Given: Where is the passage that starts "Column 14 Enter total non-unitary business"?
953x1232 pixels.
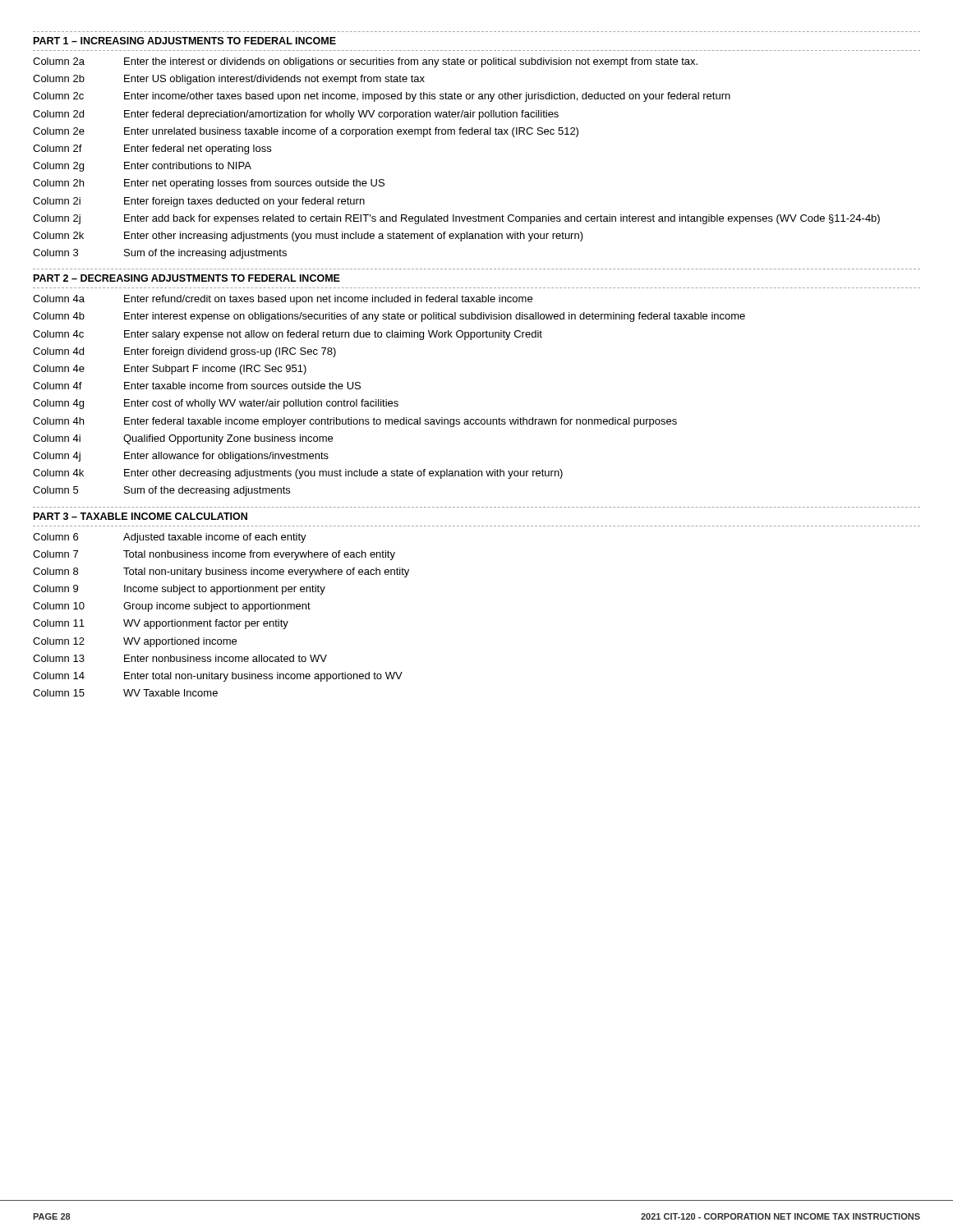Looking at the screenshot, I should point(218,677).
